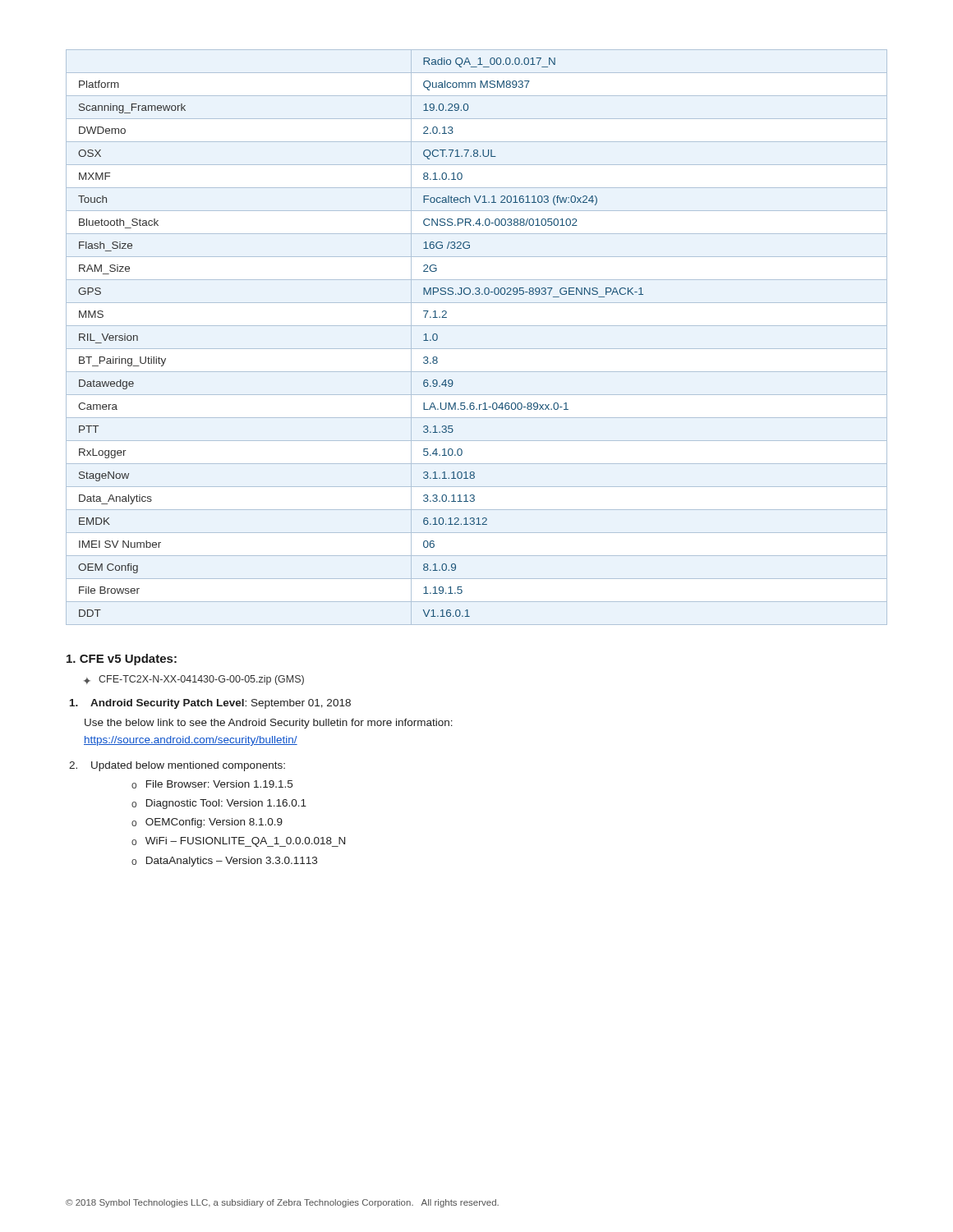Click on the passage starting "o DataAnalytics –"
This screenshot has height=1232, width=953.
(x=225, y=862)
